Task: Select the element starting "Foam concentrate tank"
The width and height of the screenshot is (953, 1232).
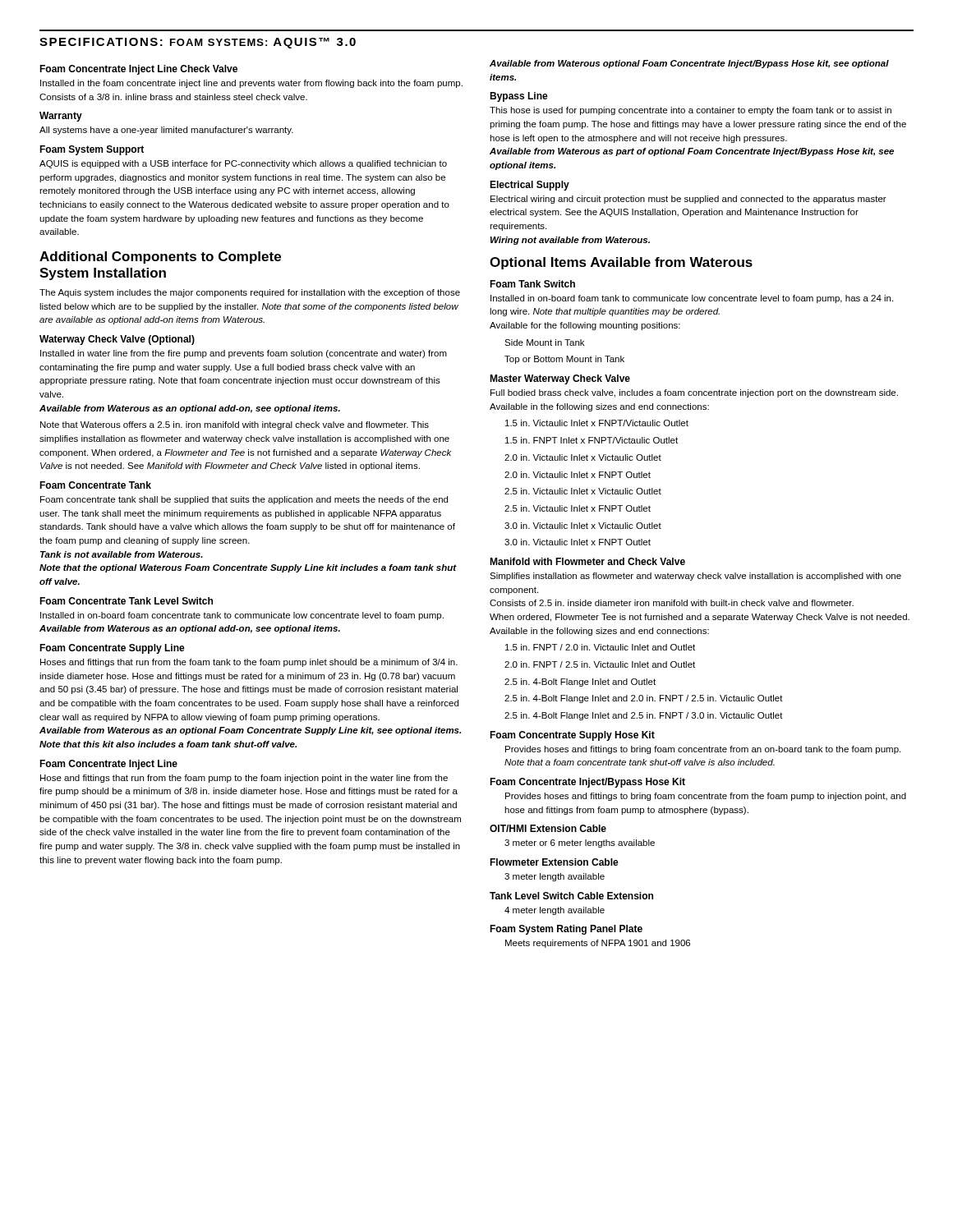Action: pos(248,540)
